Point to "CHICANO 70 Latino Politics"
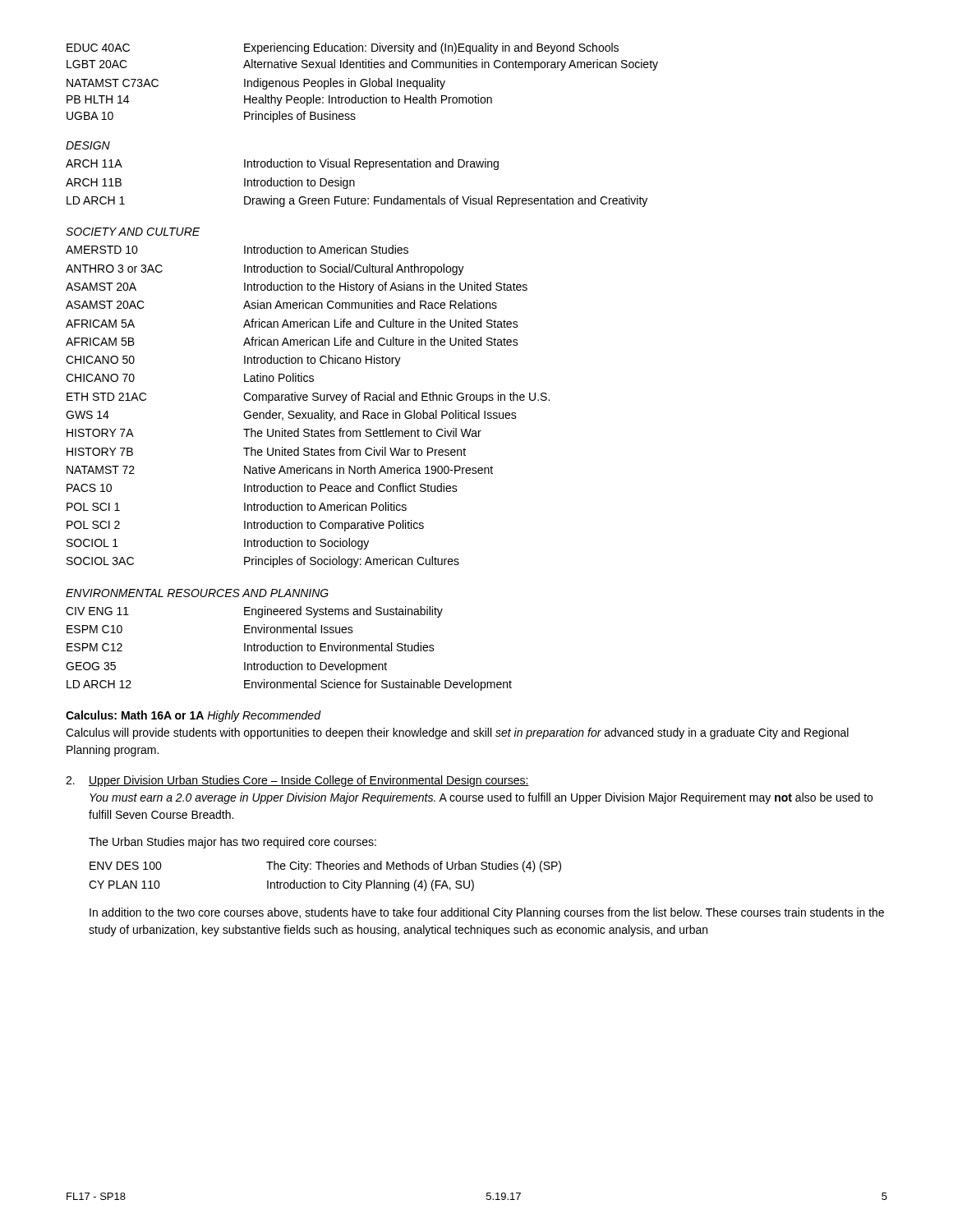This screenshot has height=1232, width=953. coord(97,377)
